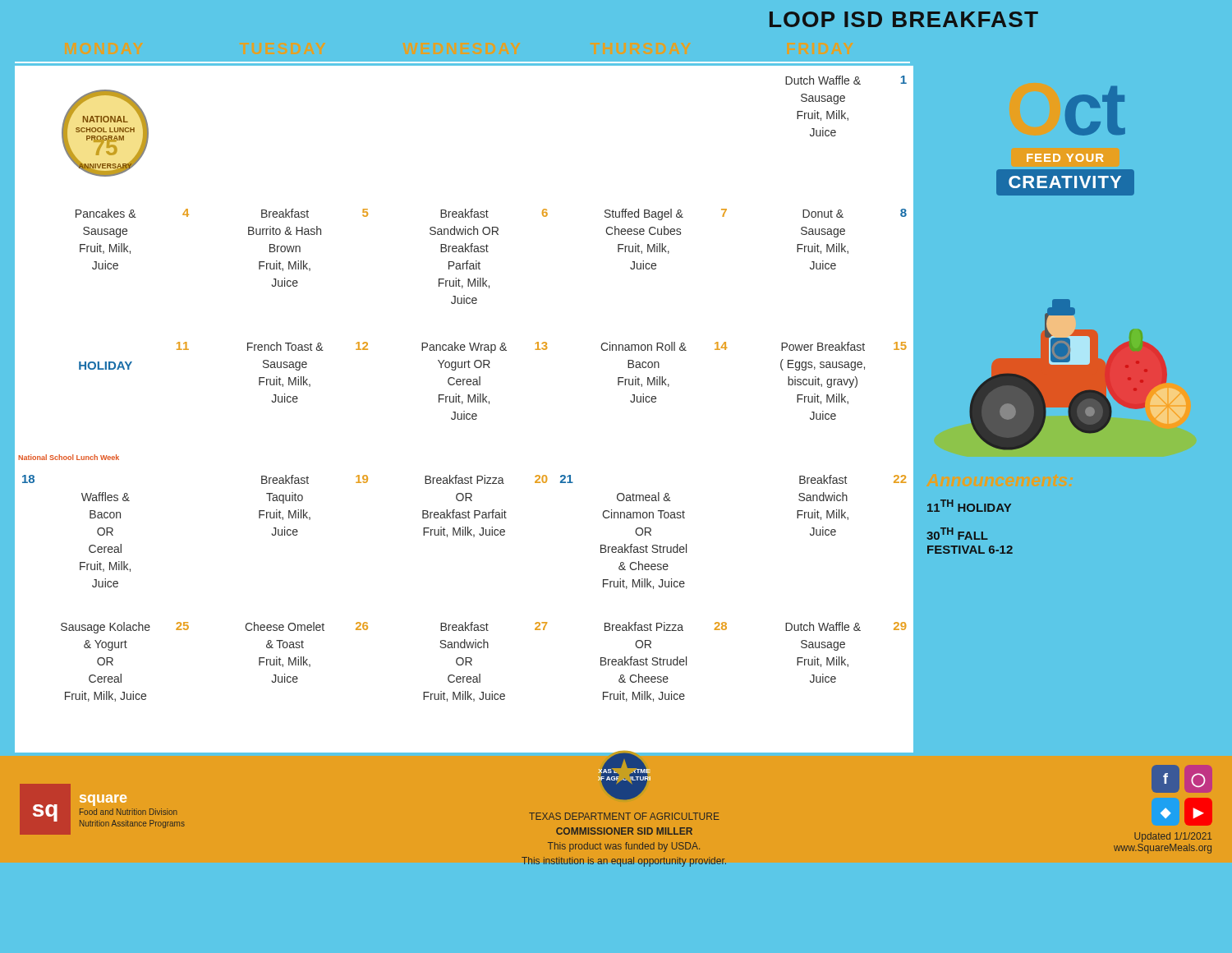Select the text block with the text "Announcements: 11TH HOLIDAY 30TH FALLFESTIVAL"
1232x953 pixels.
[x=969, y=506]
